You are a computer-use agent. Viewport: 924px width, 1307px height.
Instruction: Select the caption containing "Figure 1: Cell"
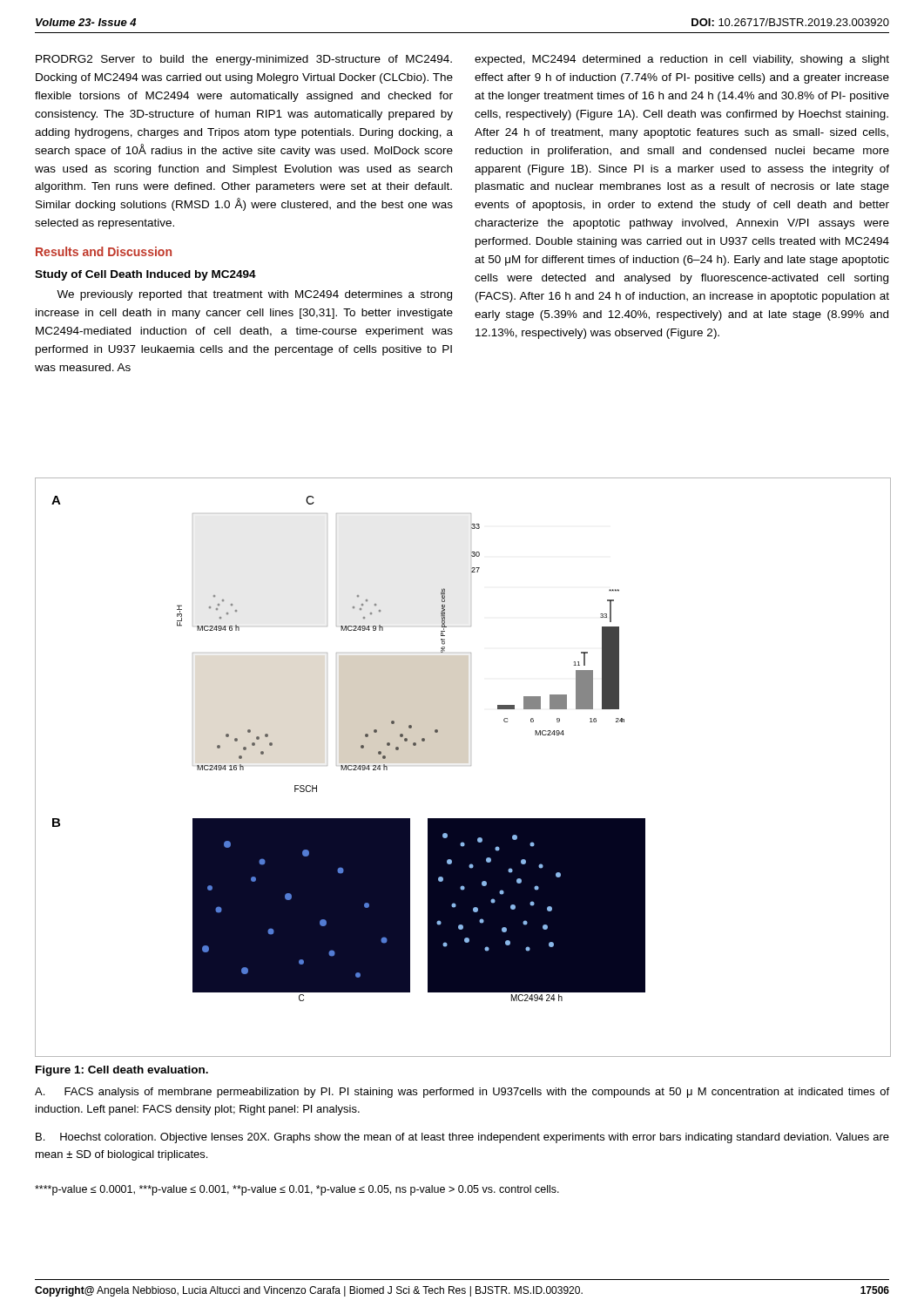coord(122,1070)
